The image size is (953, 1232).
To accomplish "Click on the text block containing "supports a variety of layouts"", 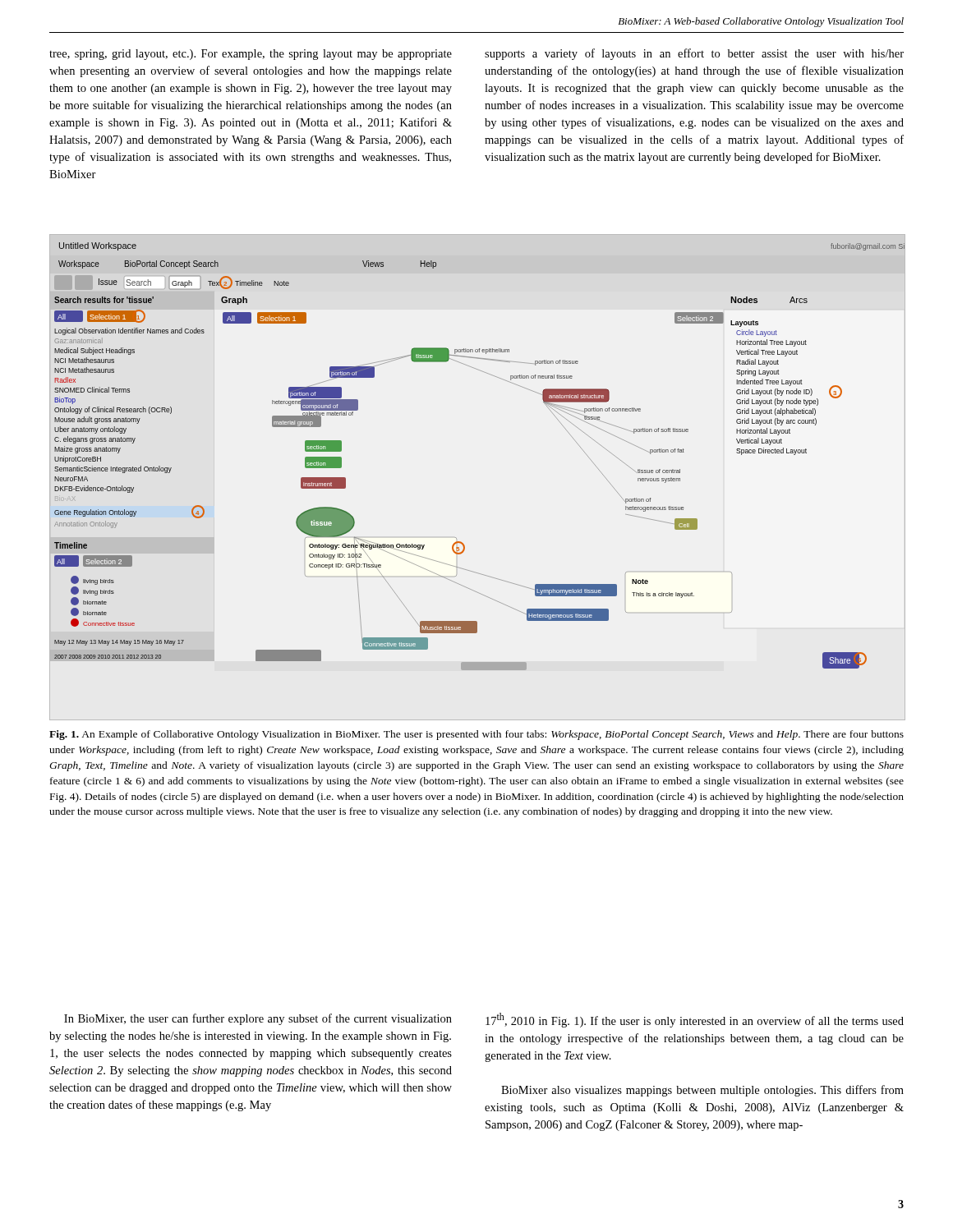I will tap(694, 105).
